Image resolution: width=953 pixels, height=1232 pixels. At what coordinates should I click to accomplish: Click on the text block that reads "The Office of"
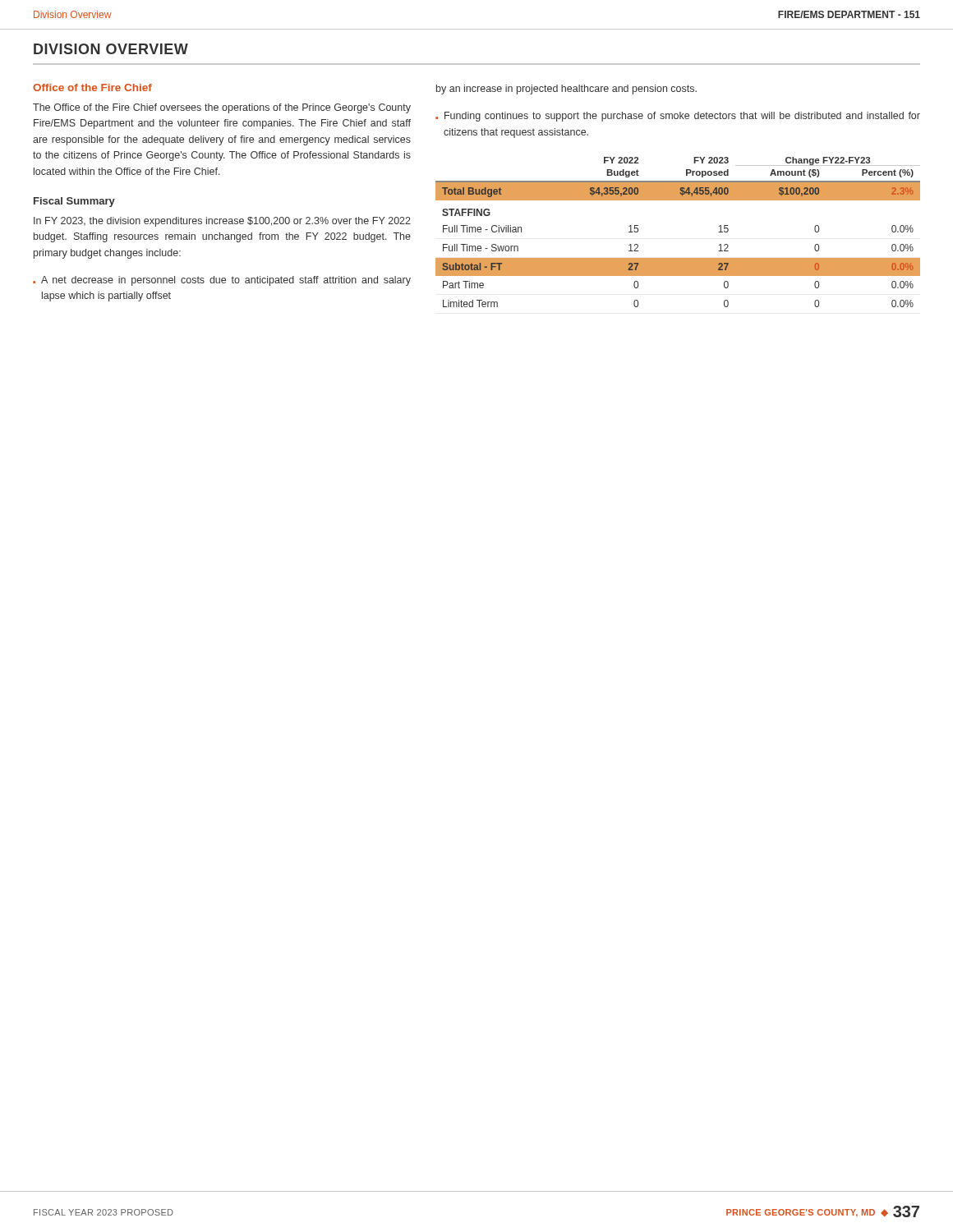coord(222,139)
